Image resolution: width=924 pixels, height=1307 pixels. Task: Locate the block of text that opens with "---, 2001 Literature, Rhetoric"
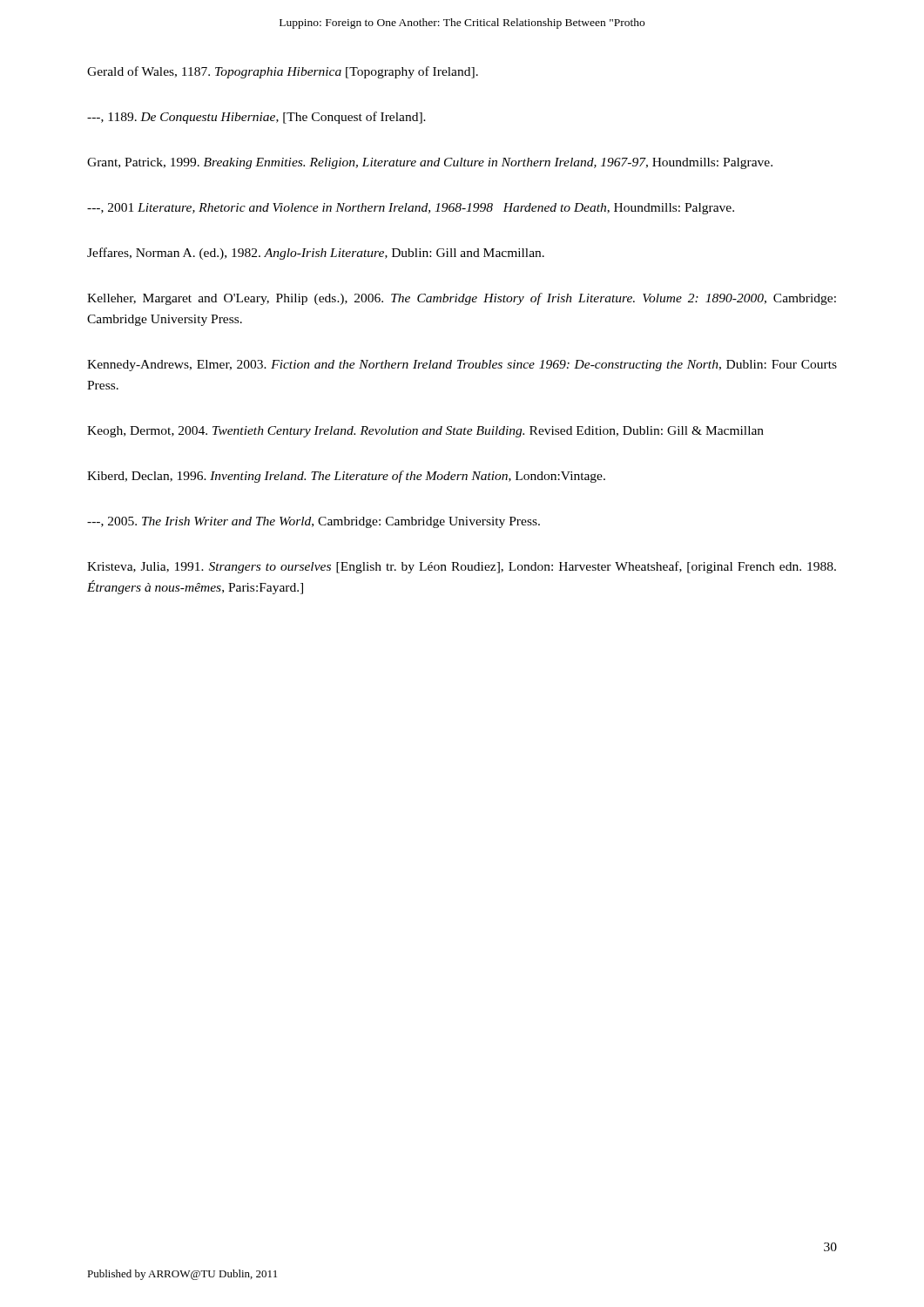click(411, 207)
